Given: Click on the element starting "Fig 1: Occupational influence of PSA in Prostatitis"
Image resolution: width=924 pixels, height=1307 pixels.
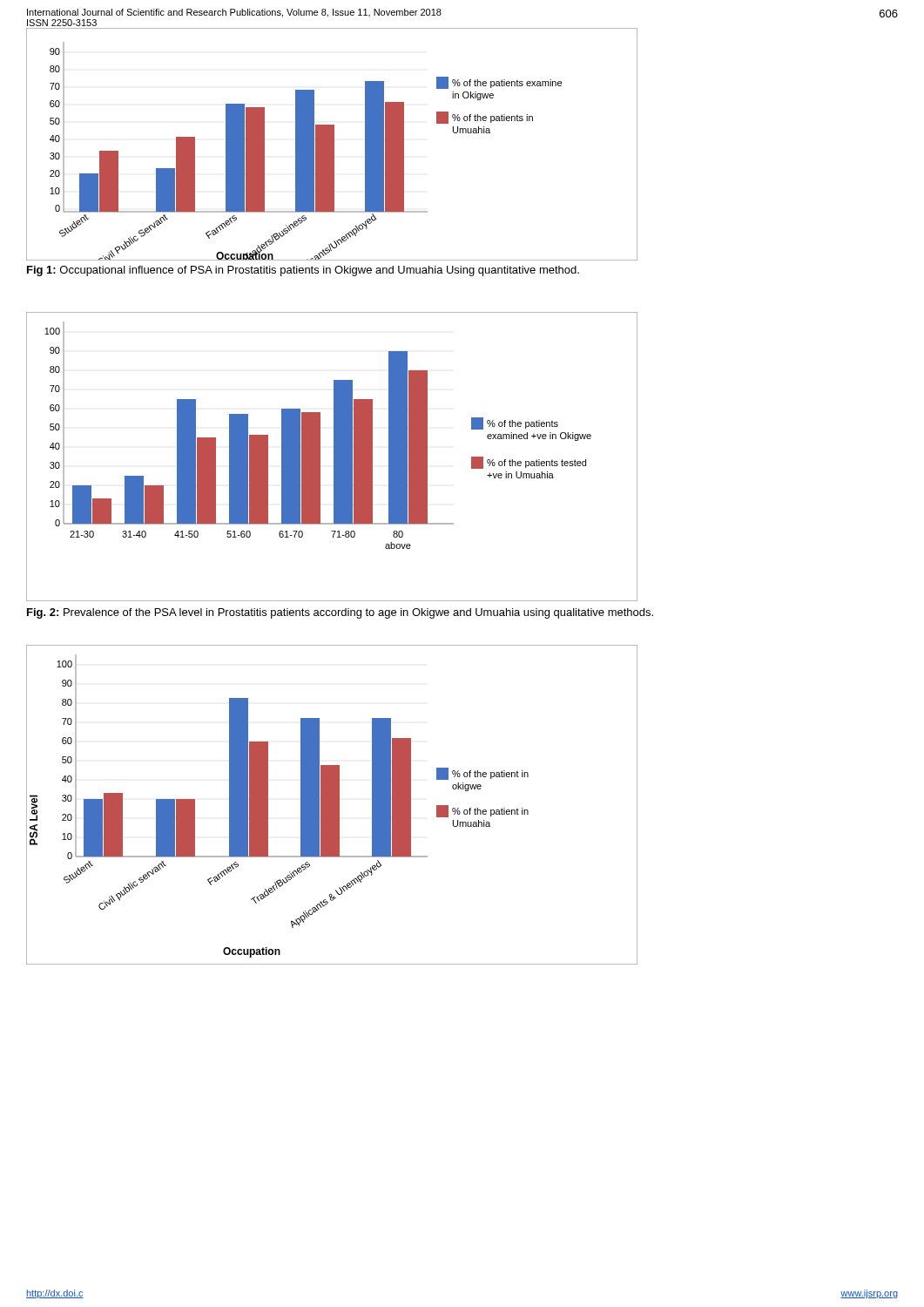Looking at the screenshot, I should coord(303,270).
